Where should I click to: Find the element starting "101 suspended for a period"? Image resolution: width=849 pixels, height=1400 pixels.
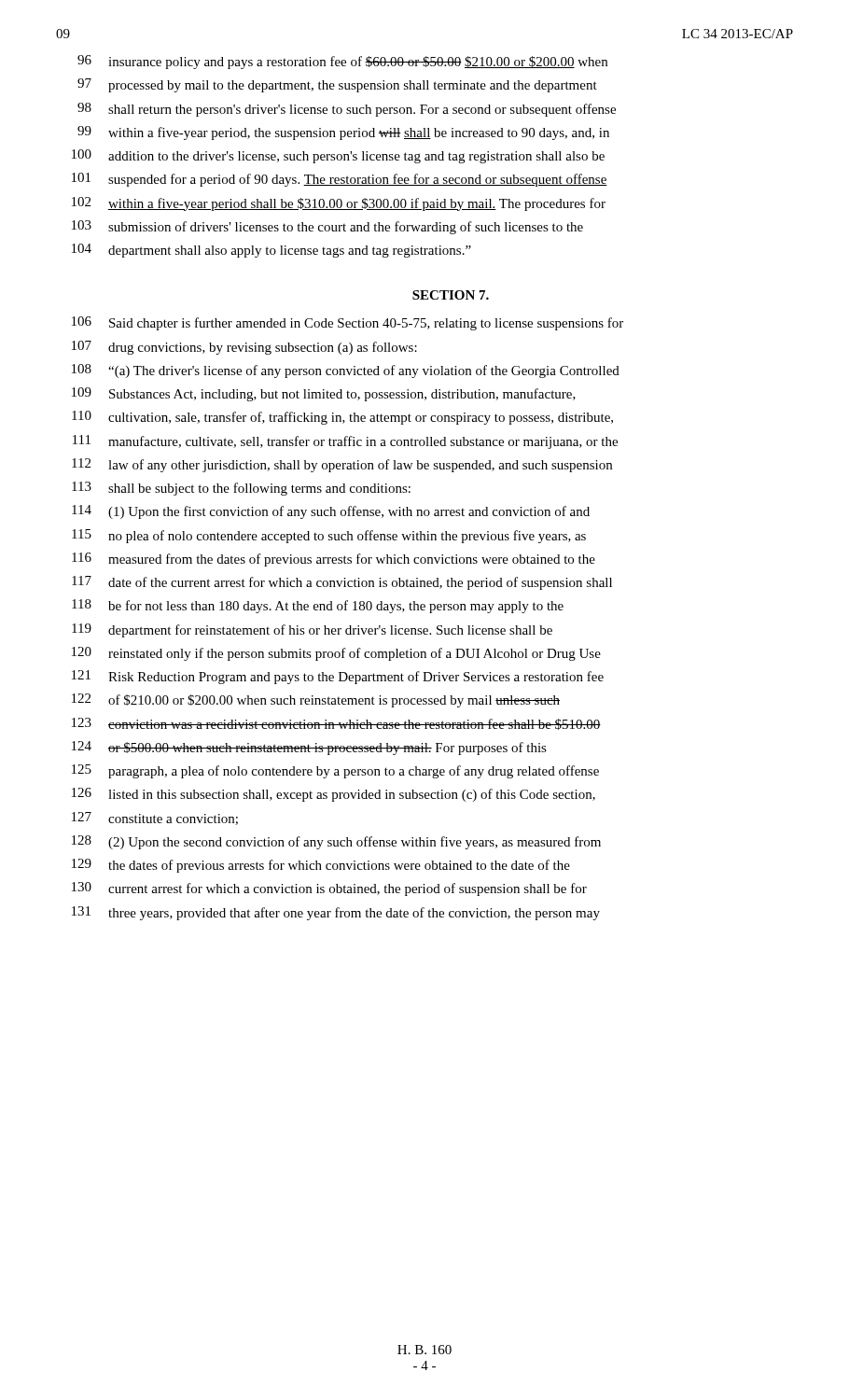pyautogui.click(x=424, y=180)
